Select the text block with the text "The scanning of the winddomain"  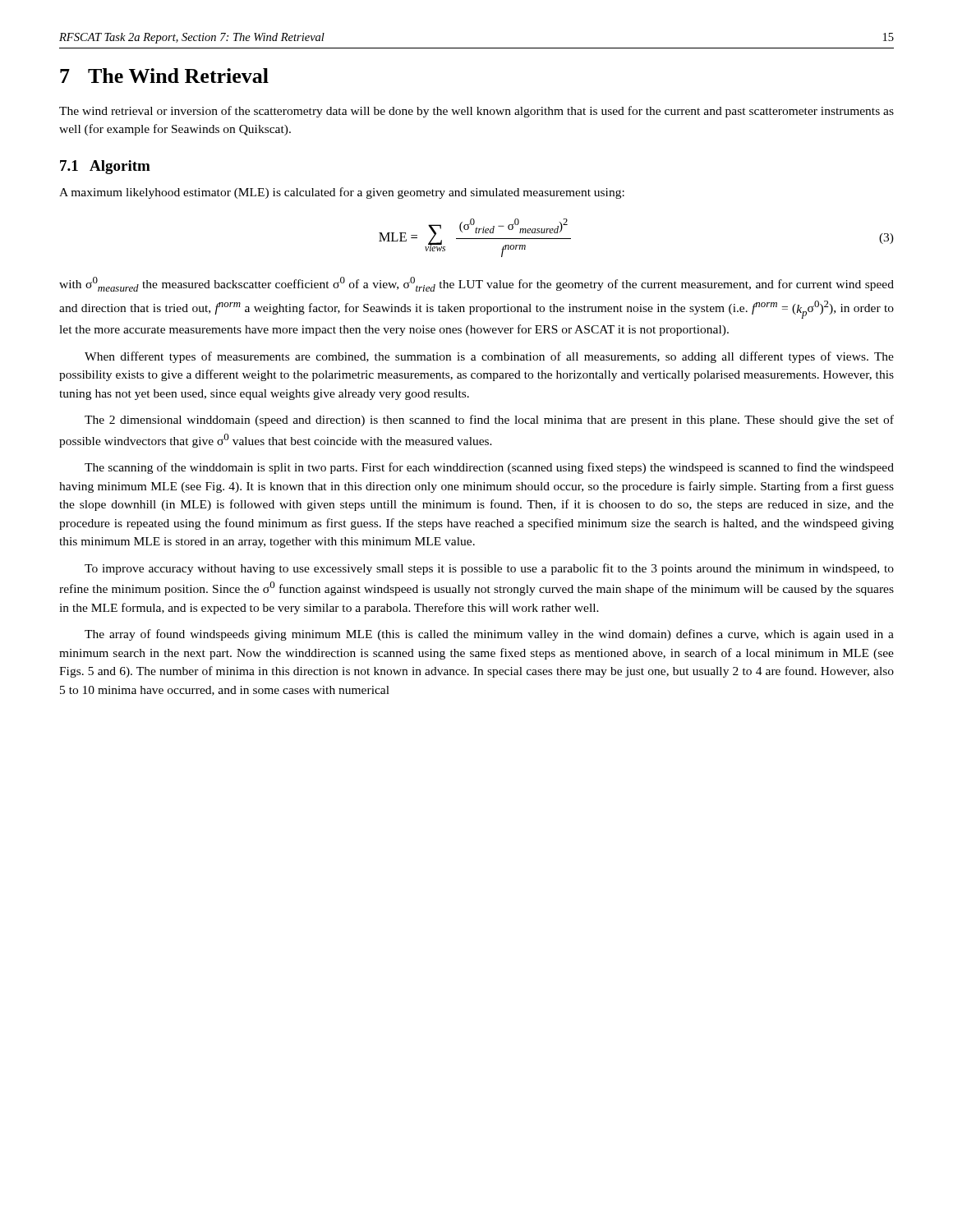476,504
